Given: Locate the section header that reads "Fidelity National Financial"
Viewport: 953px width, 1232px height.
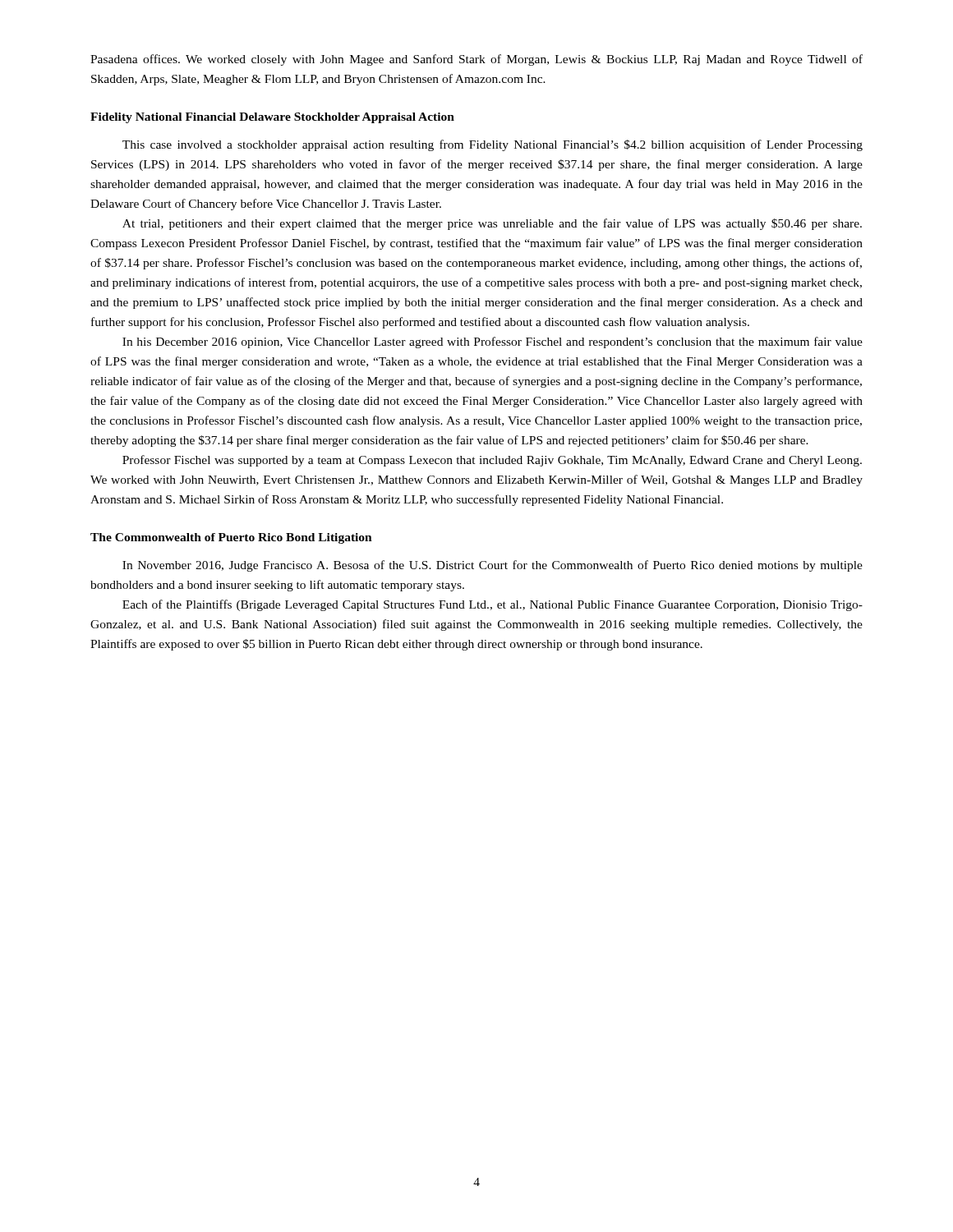Looking at the screenshot, I should 272,116.
